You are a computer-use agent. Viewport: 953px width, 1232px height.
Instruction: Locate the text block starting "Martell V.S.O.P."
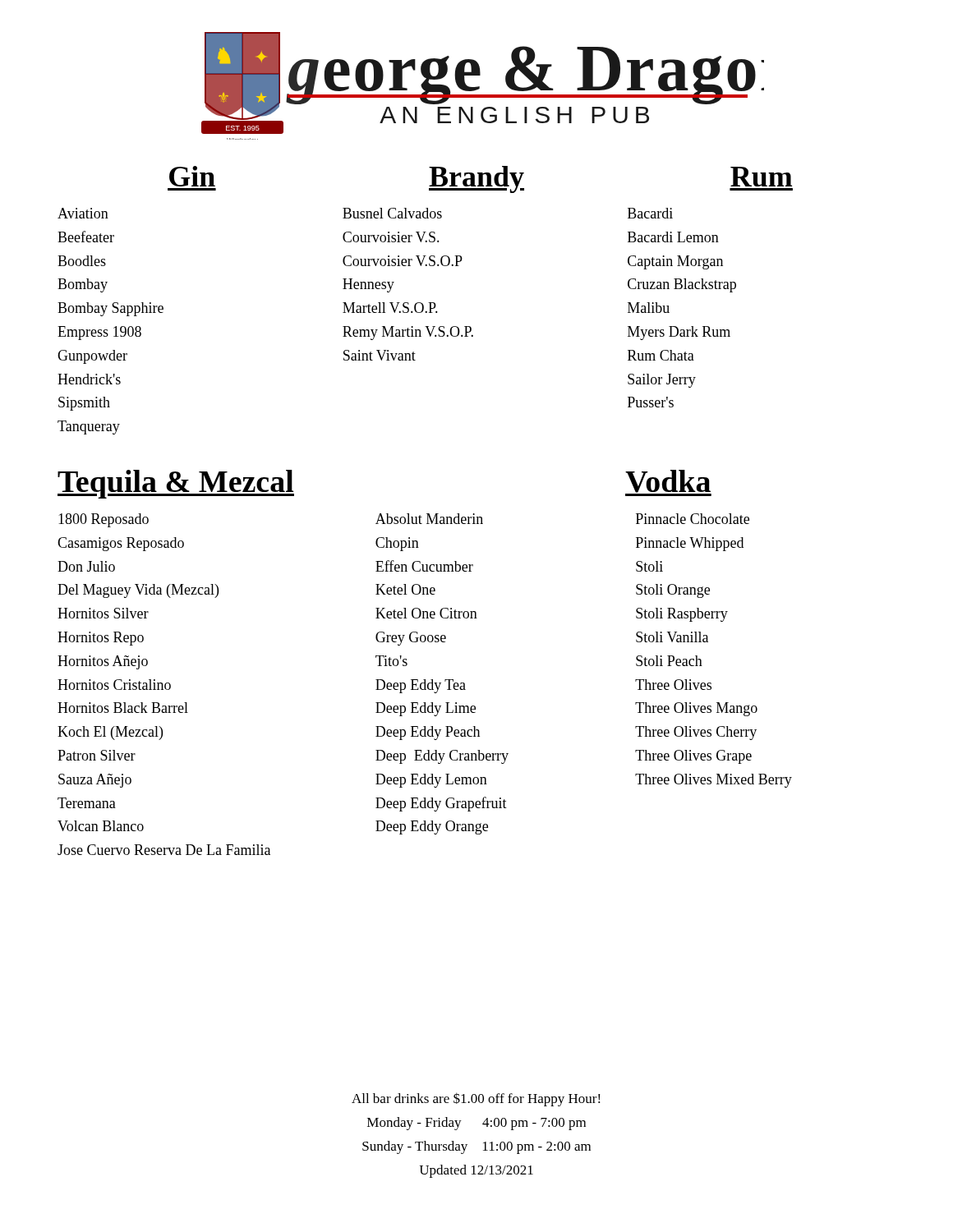coord(390,308)
